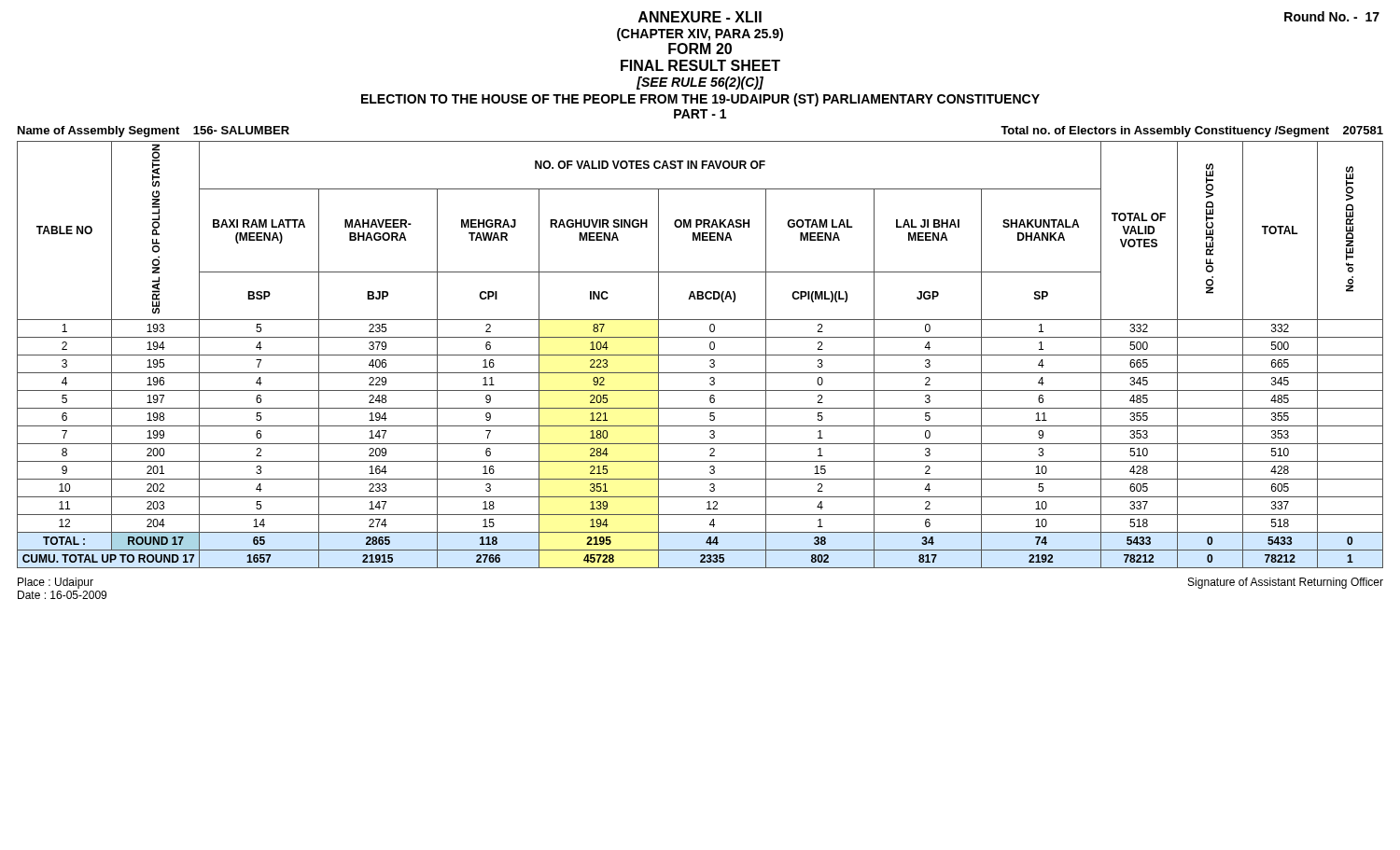Find the section header
1400x850 pixels.
pyautogui.click(x=700, y=106)
